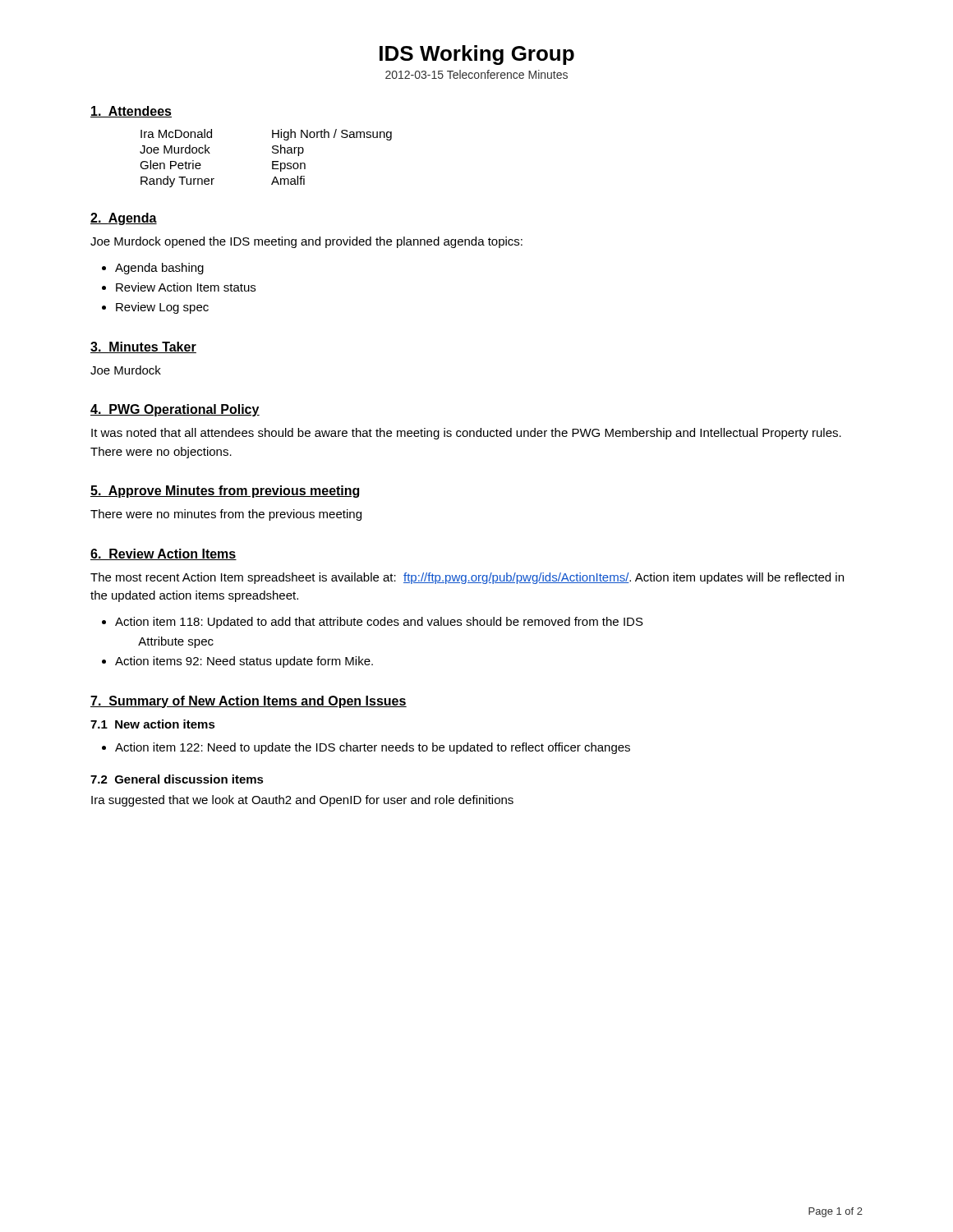The width and height of the screenshot is (953, 1232).
Task: Find the text starting "Review Action Item"
Action: [x=186, y=287]
